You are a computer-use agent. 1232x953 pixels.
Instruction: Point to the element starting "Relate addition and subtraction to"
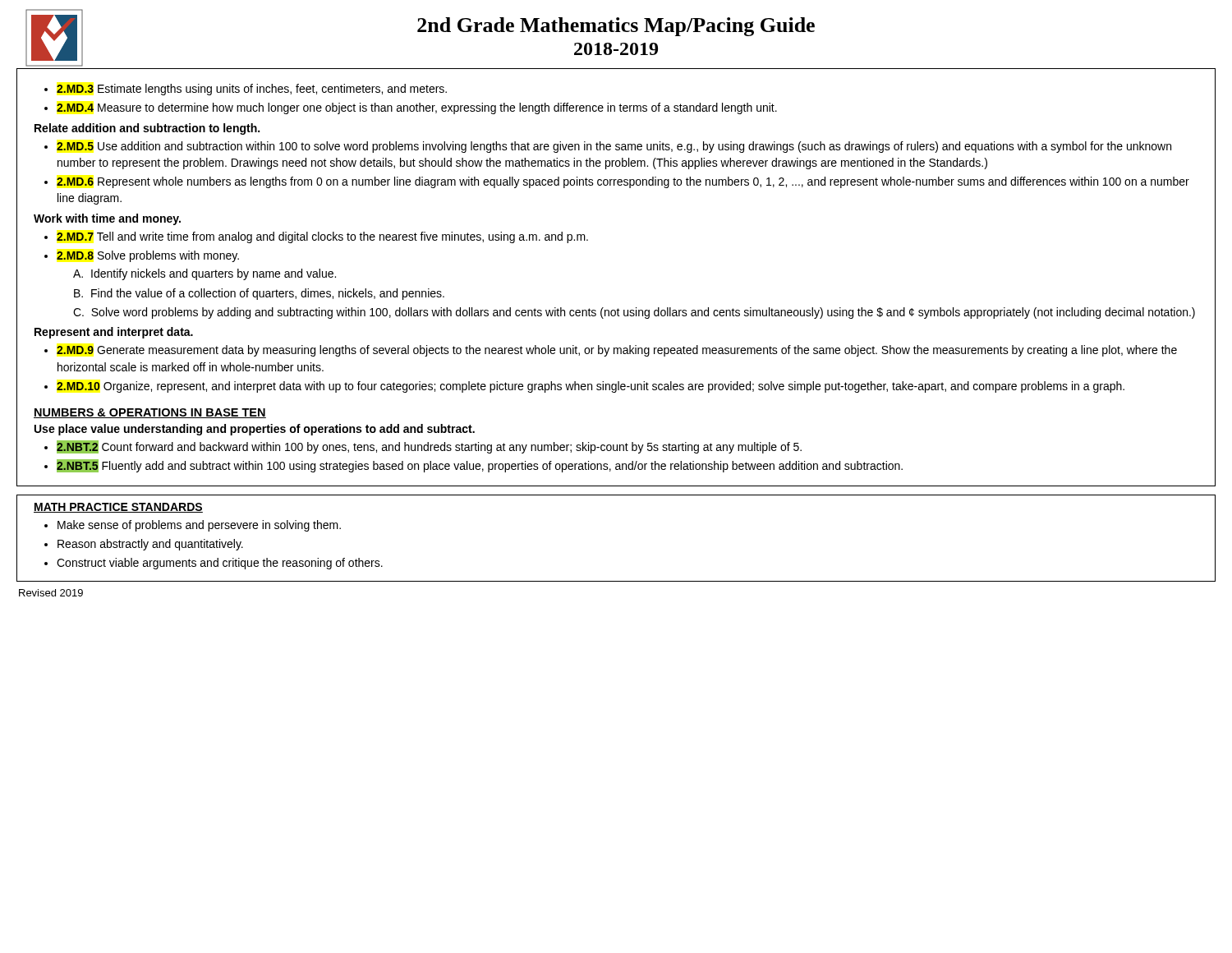pos(147,128)
